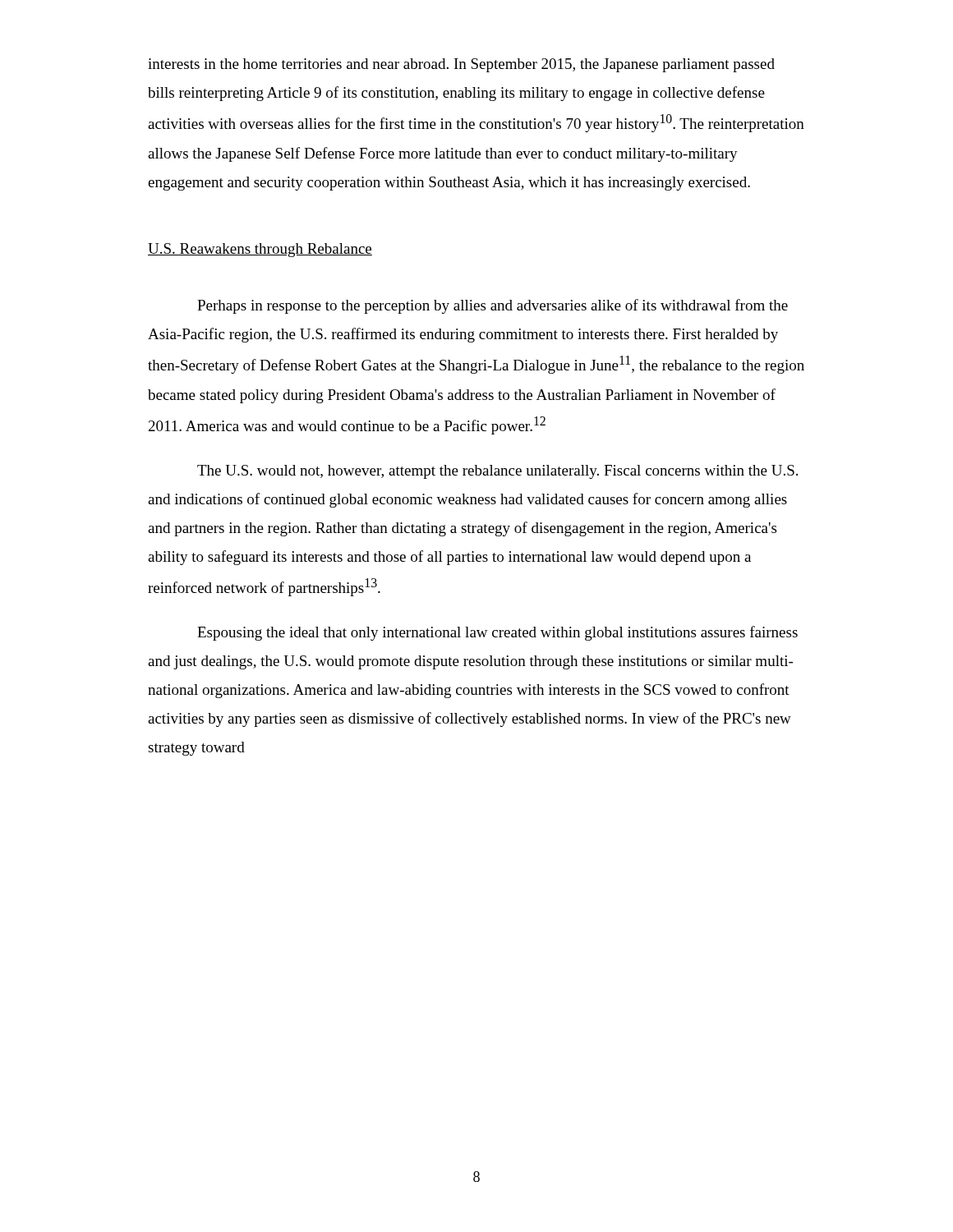Locate the block of text that opens with "Perhaps in response to the perception"
Image resolution: width=953 pixels, height=1232 pixels.
point(476,366)
